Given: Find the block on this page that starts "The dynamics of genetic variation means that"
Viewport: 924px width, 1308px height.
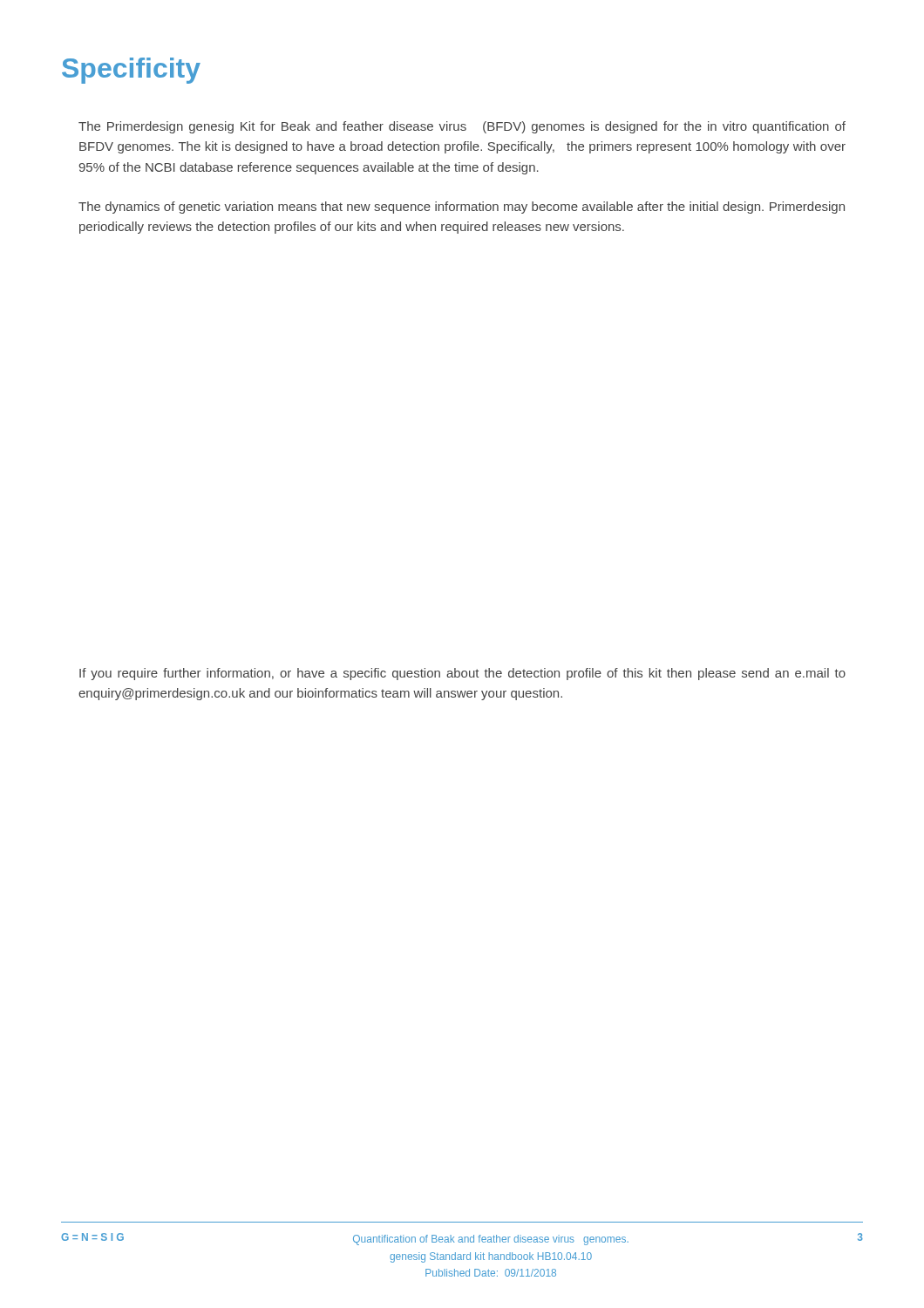Looking at the screenshot, I should tap(462, 216).
